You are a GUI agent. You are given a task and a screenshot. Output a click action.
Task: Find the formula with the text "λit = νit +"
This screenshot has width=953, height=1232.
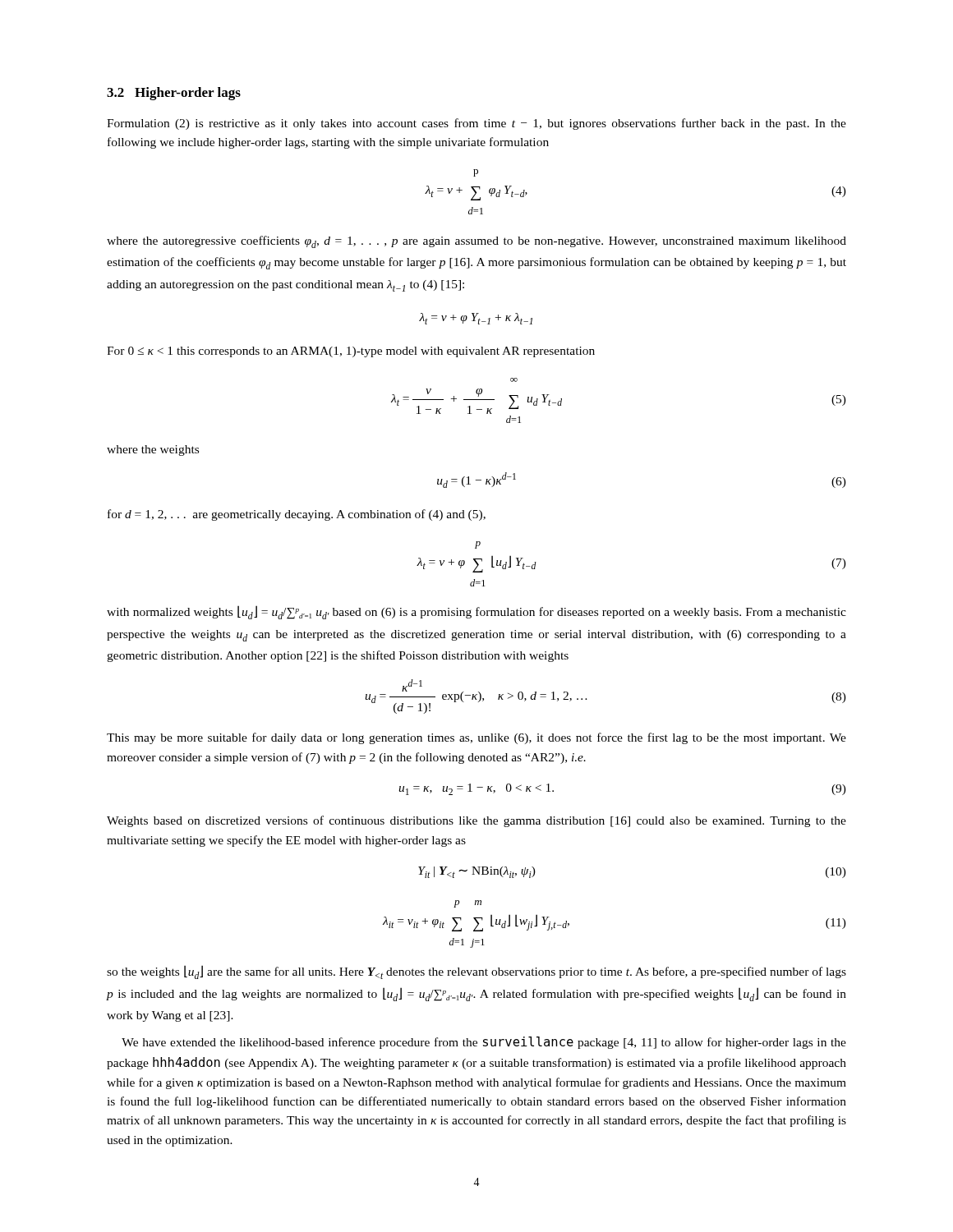click(478, 904)
